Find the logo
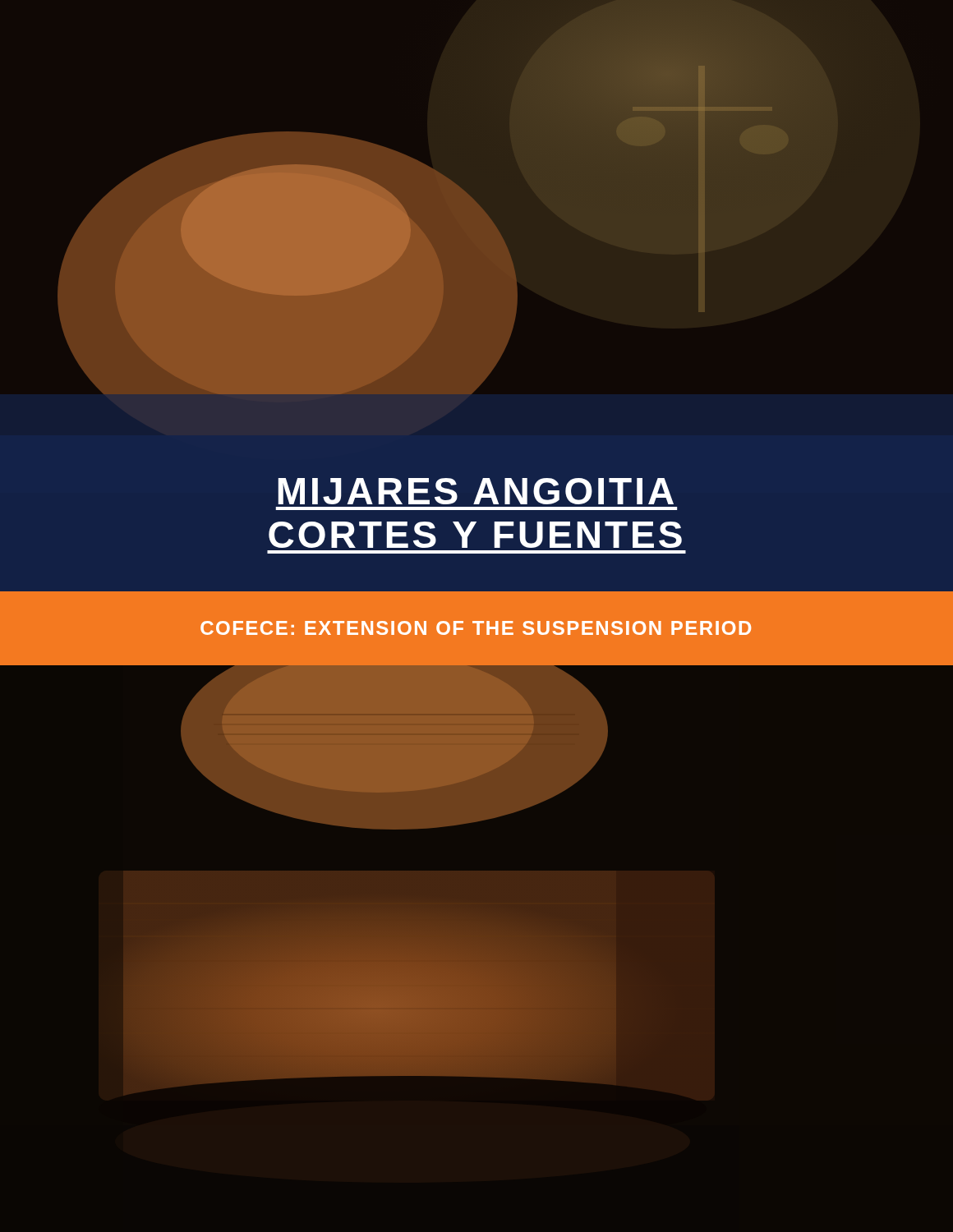This screenshot has width=953, height=1232. [x=476, y=513]
